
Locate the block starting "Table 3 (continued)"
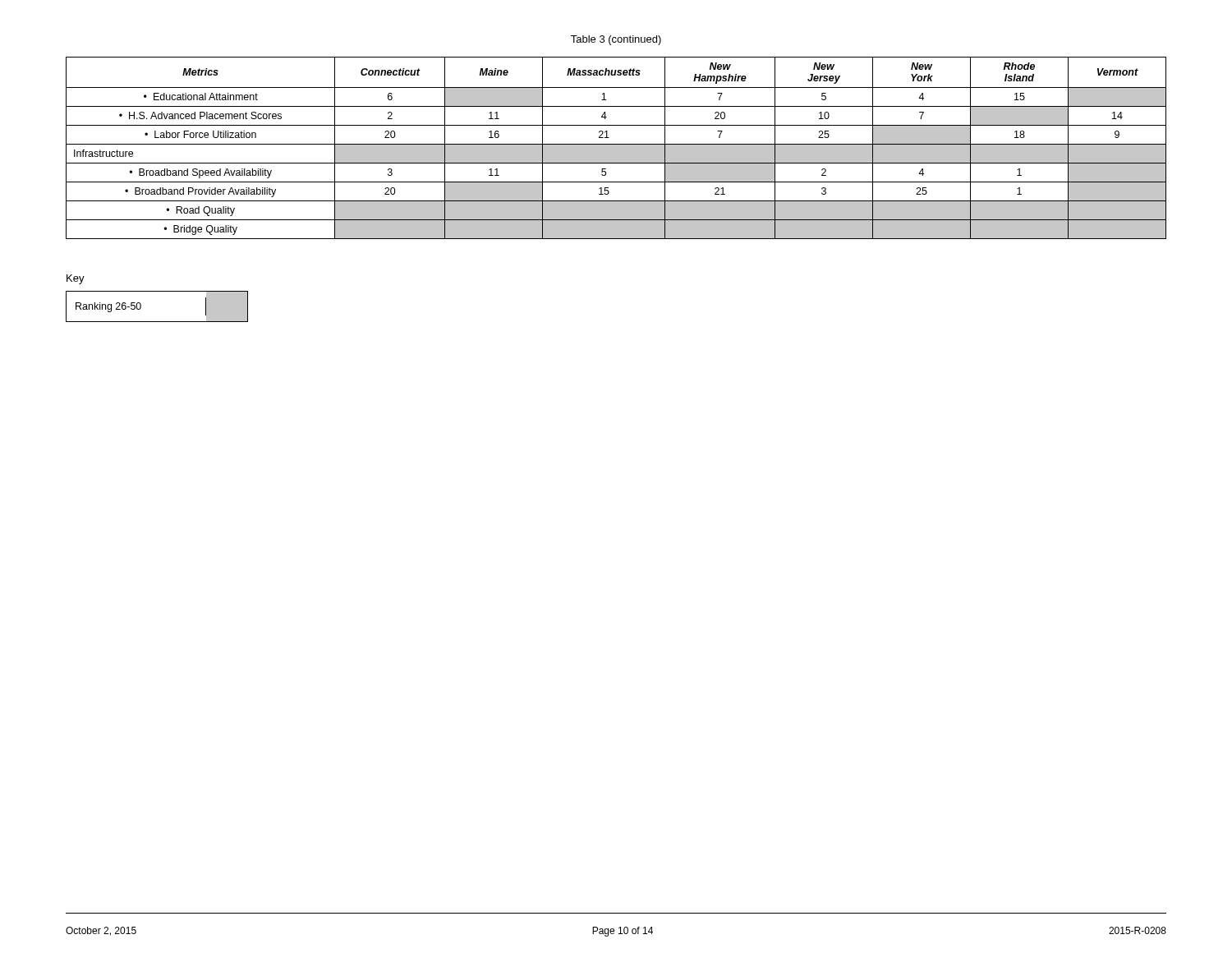(616, 39)
